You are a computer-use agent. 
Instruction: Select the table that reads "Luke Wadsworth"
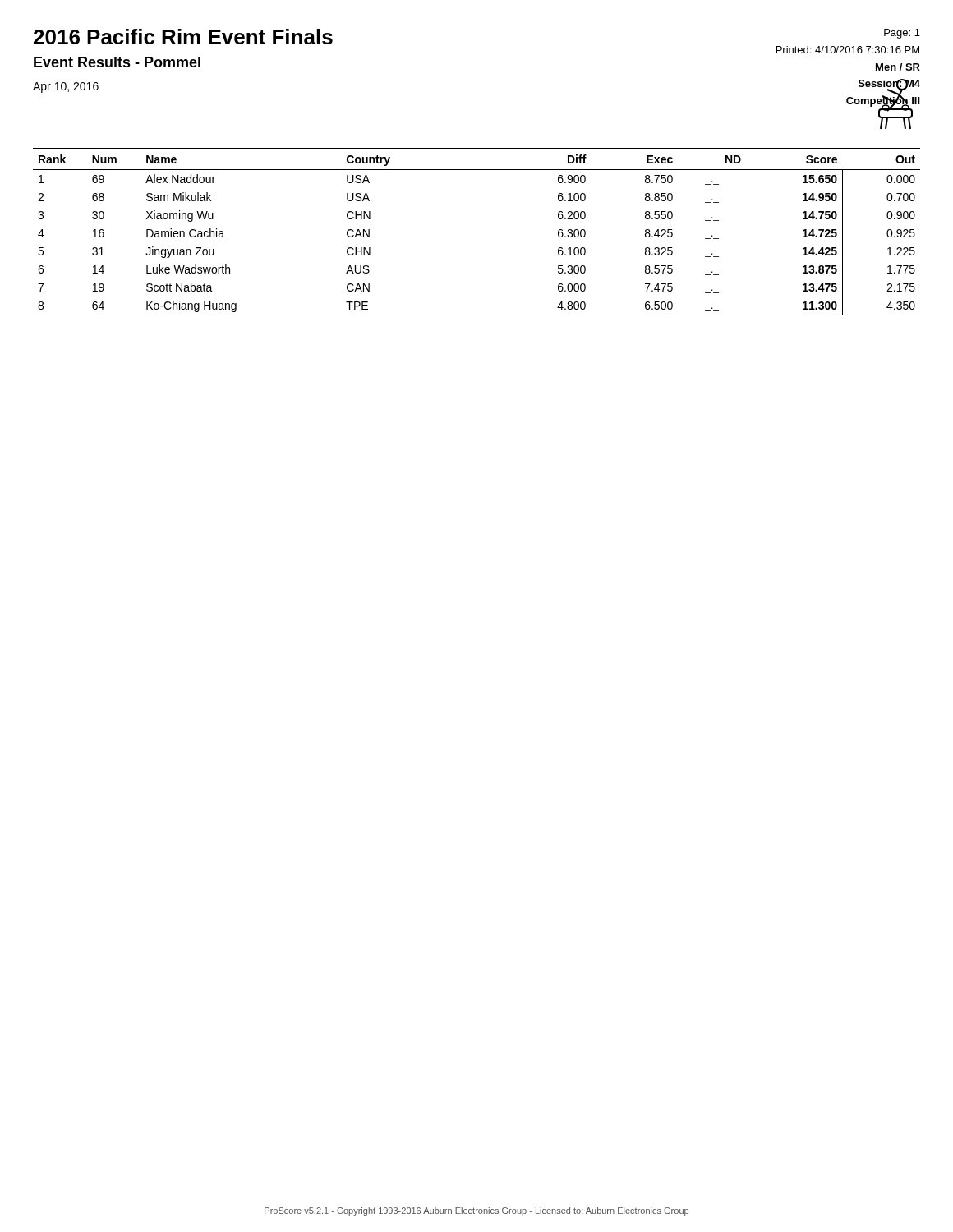tap(476, 232)
